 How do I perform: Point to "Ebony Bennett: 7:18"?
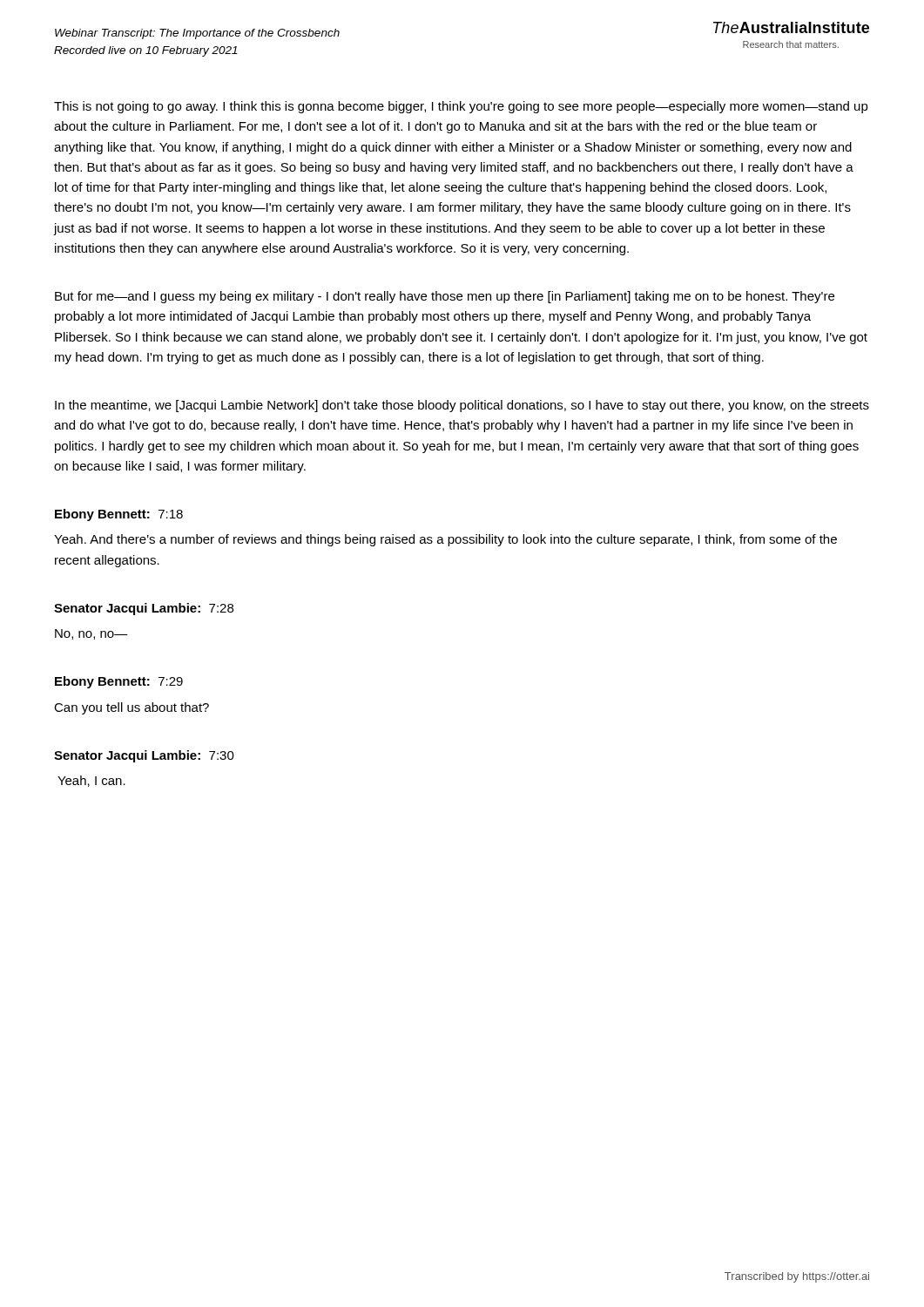pos(119,514)
